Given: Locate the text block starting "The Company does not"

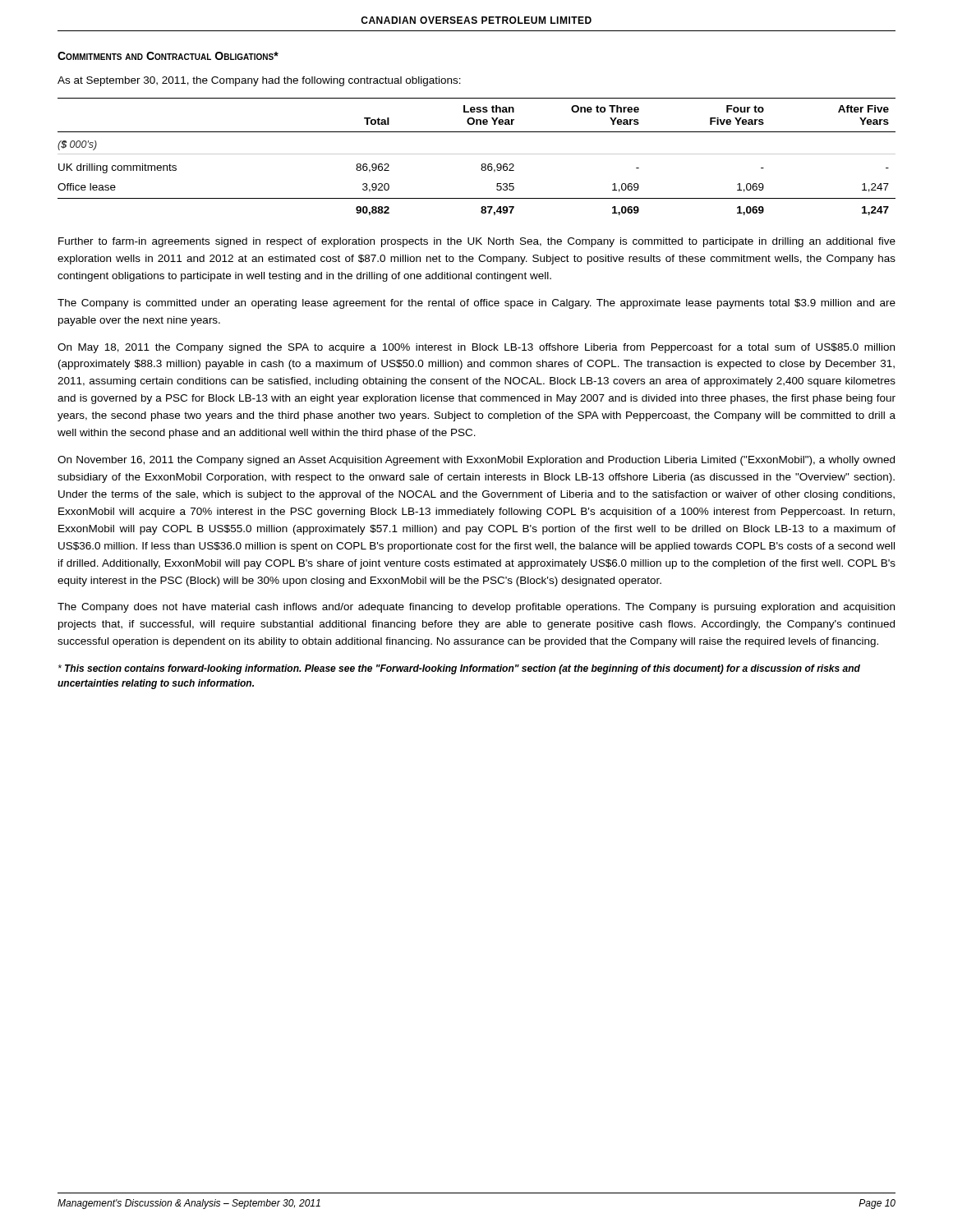Looking at the screenshot, I should [476, 624].
